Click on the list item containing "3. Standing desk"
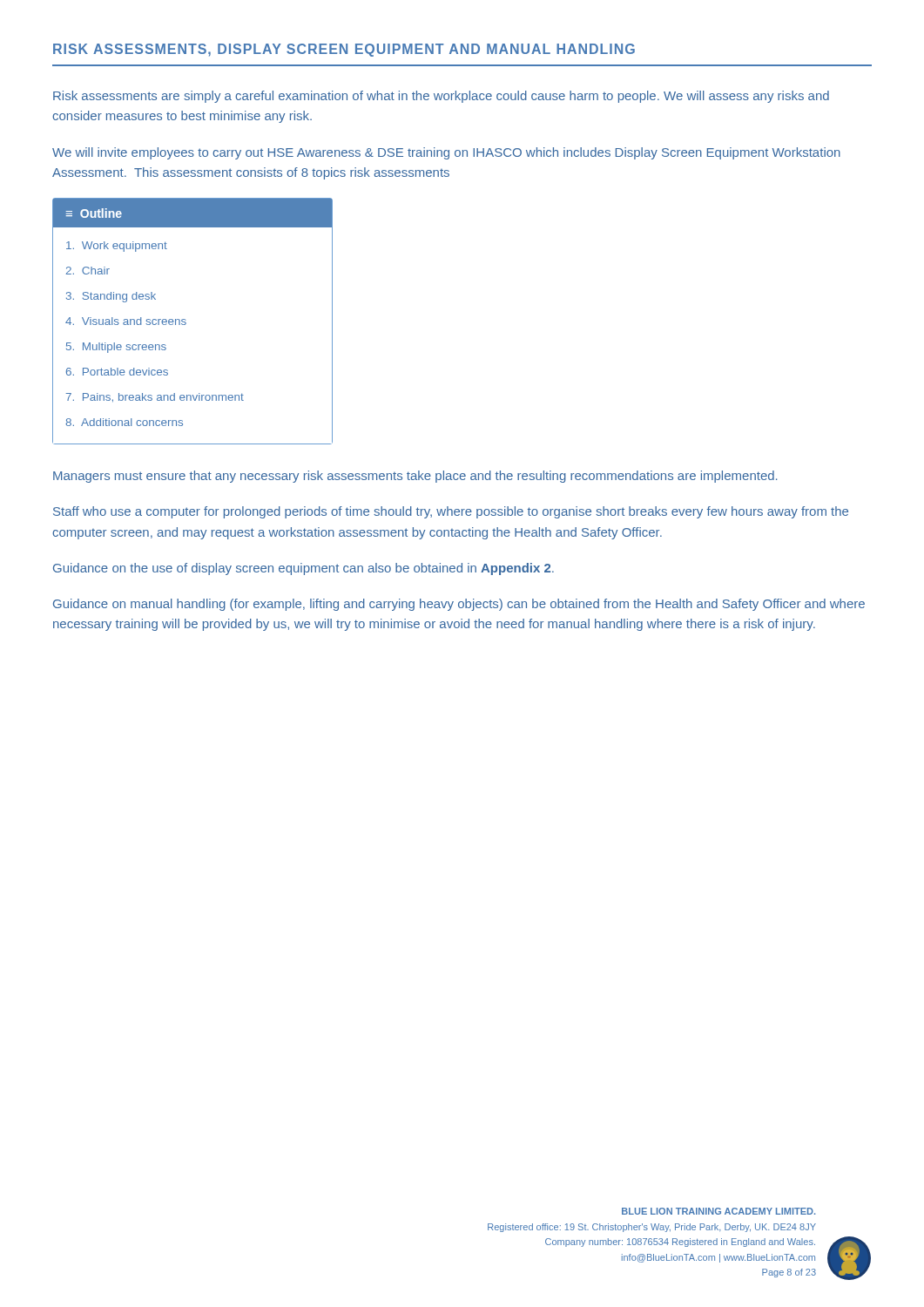 [111, 296]
